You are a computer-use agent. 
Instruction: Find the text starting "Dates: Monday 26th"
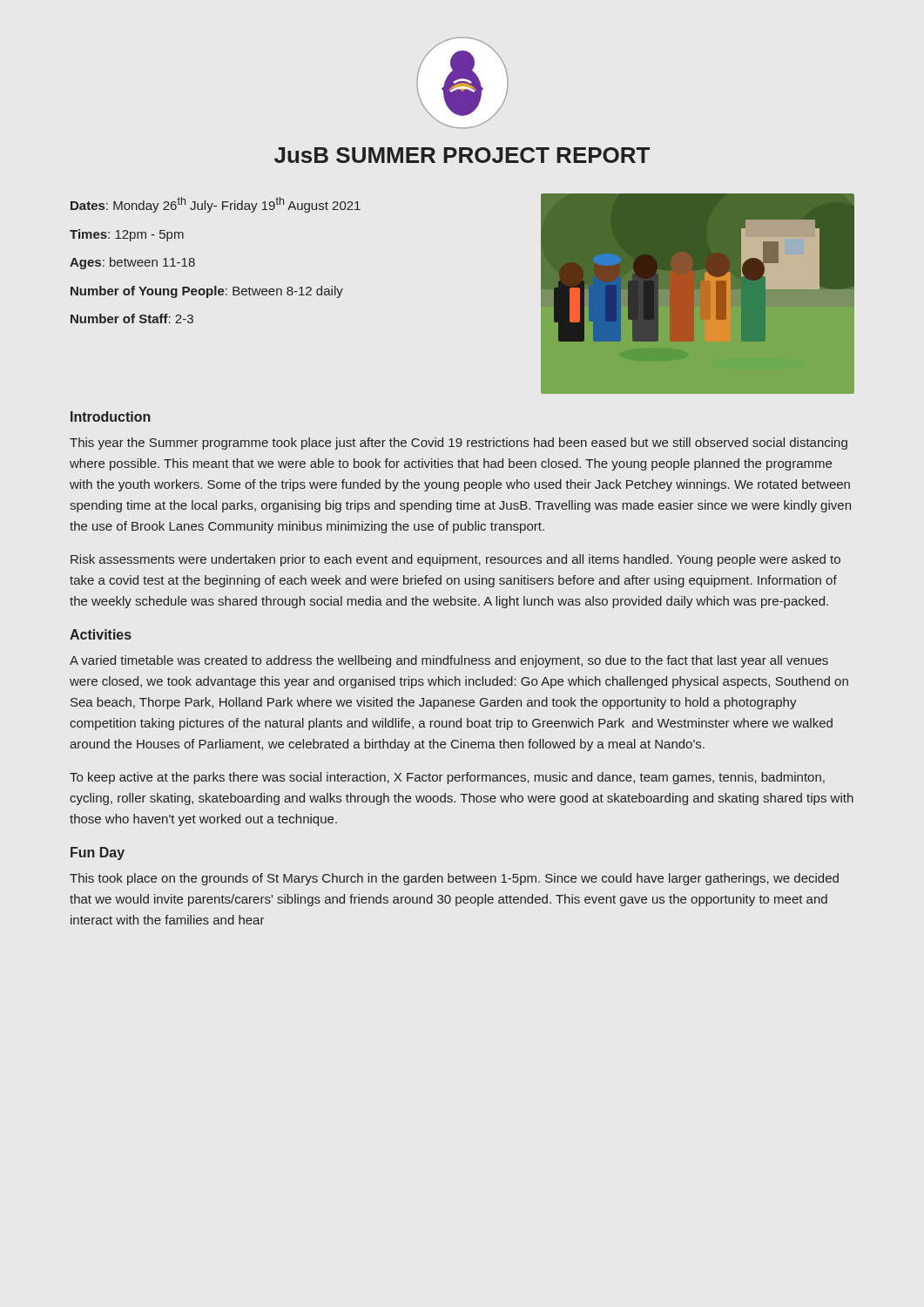(x=215, y=204)
